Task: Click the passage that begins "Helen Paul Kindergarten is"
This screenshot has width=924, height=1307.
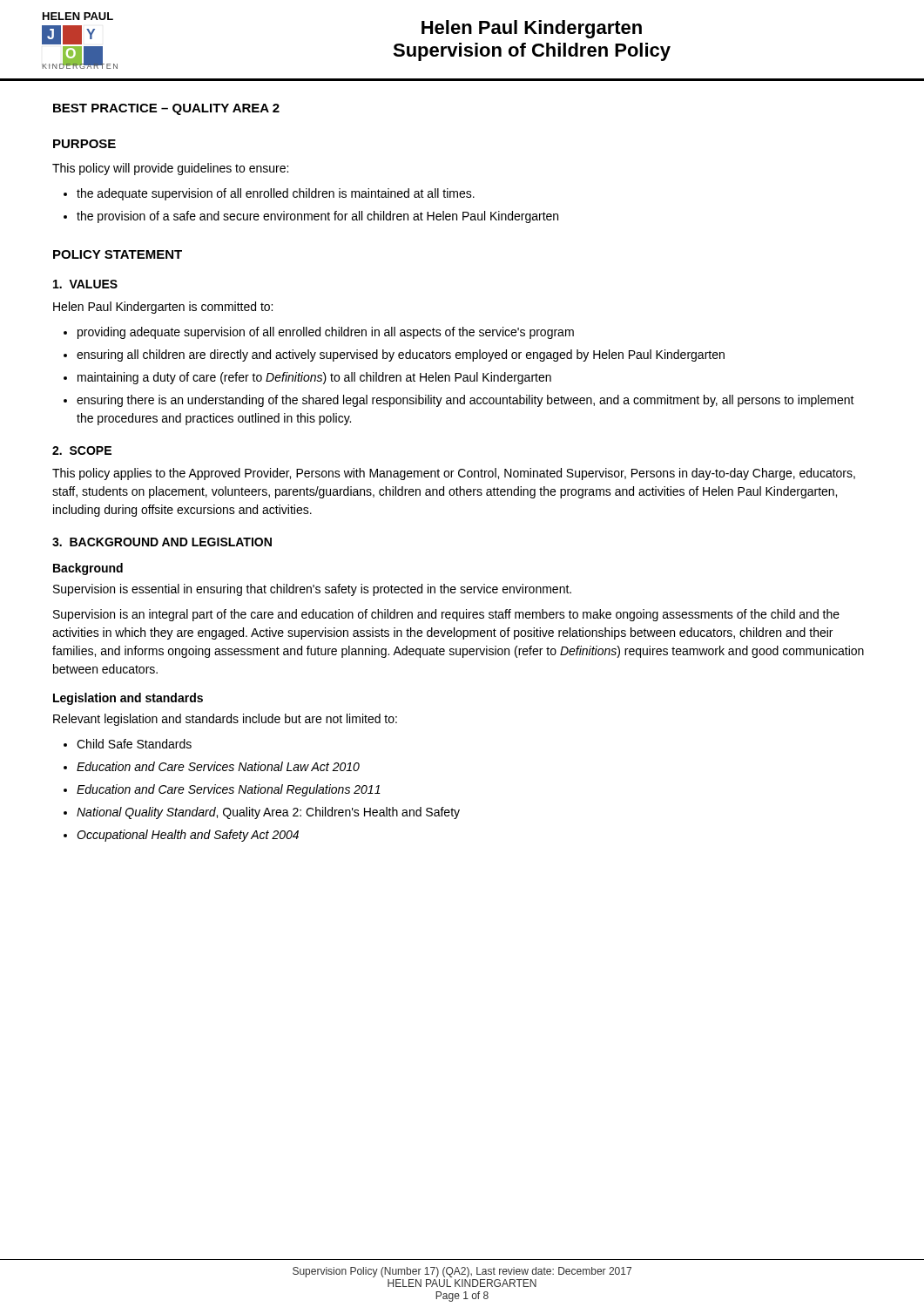Action: 163,308
